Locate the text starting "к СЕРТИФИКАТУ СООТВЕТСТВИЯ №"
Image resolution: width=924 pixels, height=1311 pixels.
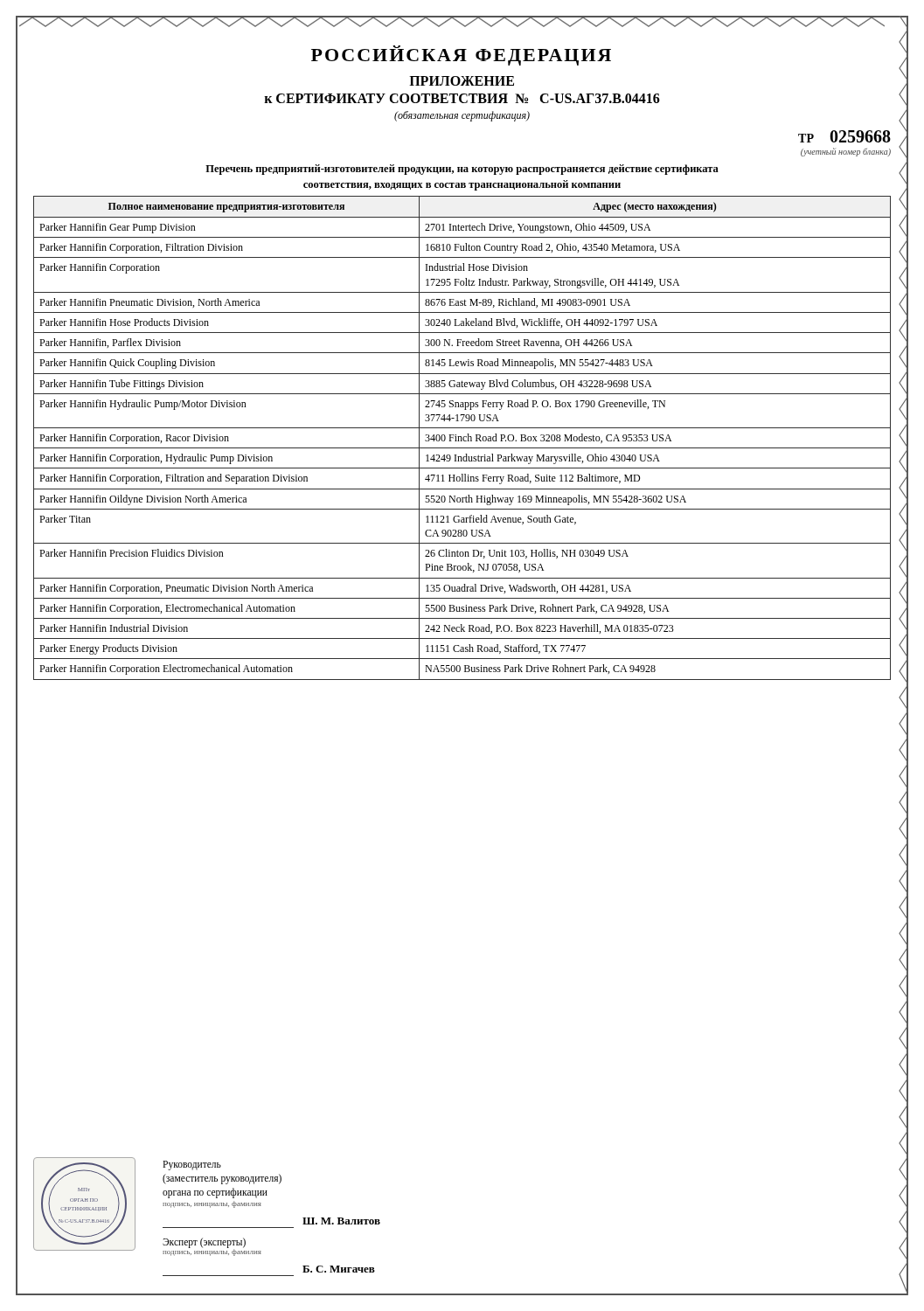click(x=462, y=98)
